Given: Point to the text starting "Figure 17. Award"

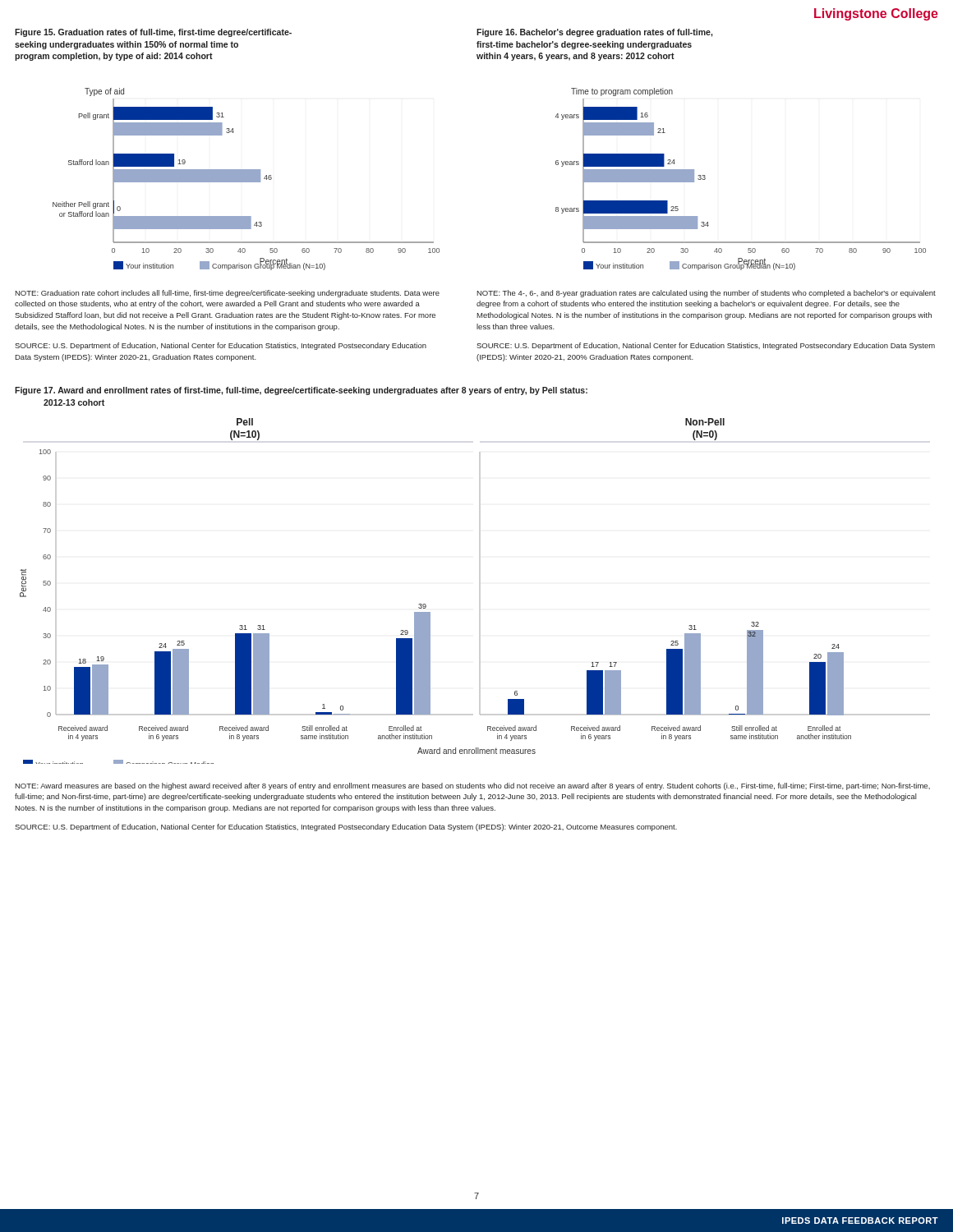Looking at the screenshot, I should pyautogui.click(x=301, y=396).
